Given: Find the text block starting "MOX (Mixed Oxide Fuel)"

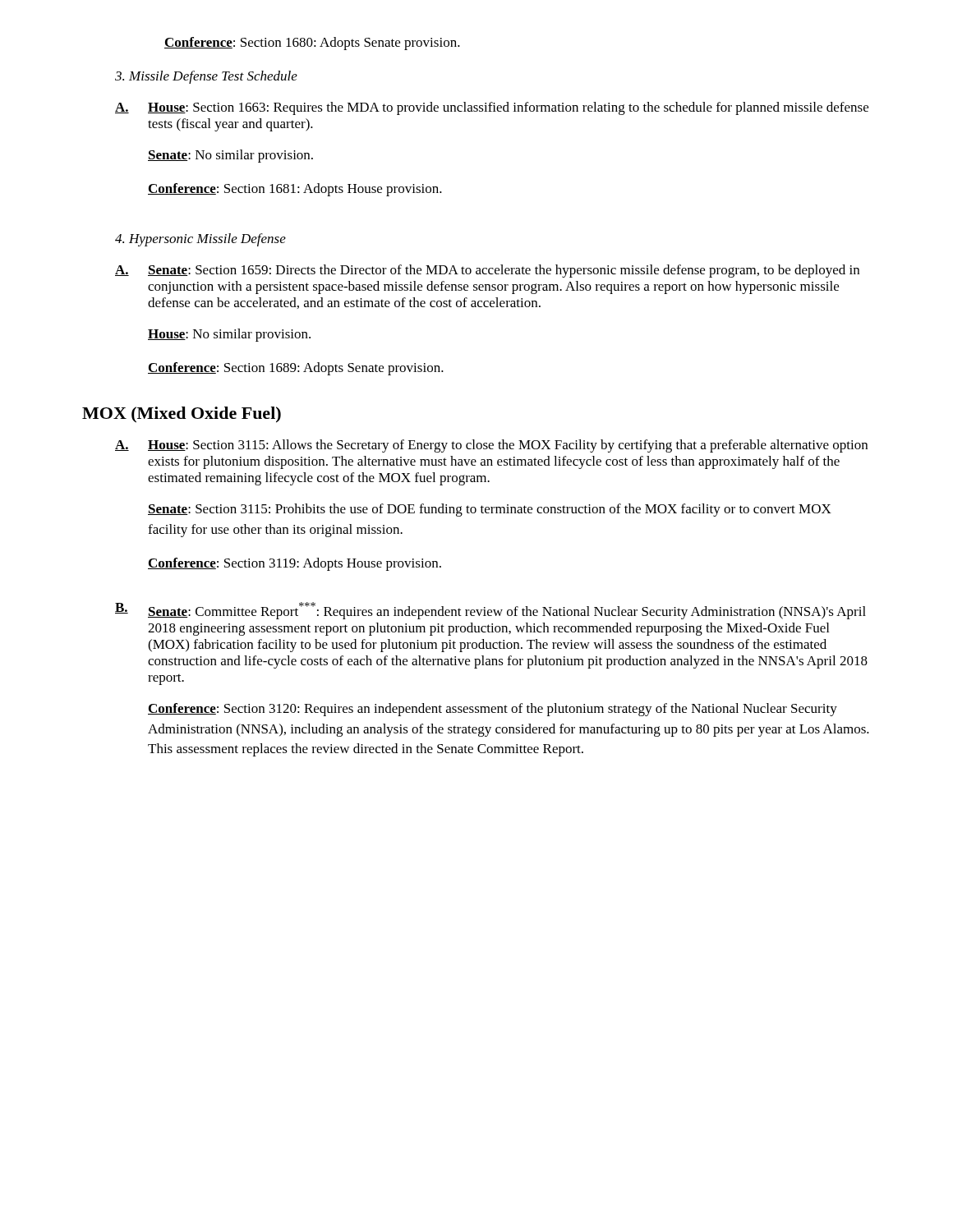Looking at the screenshot, I should point(182,413).
